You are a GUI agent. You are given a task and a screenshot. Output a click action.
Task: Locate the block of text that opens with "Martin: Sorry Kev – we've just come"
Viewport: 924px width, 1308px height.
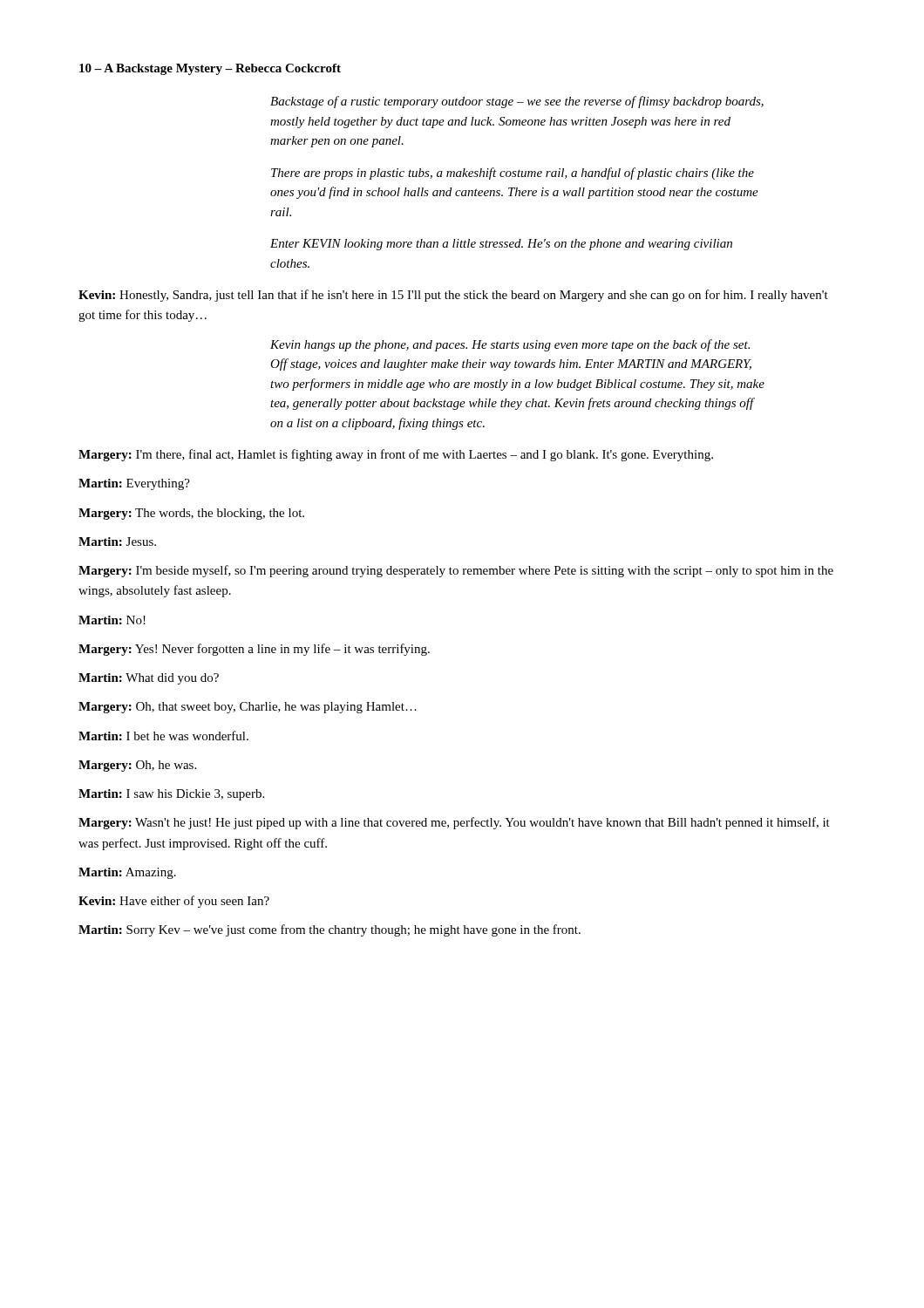pos(330,930)
